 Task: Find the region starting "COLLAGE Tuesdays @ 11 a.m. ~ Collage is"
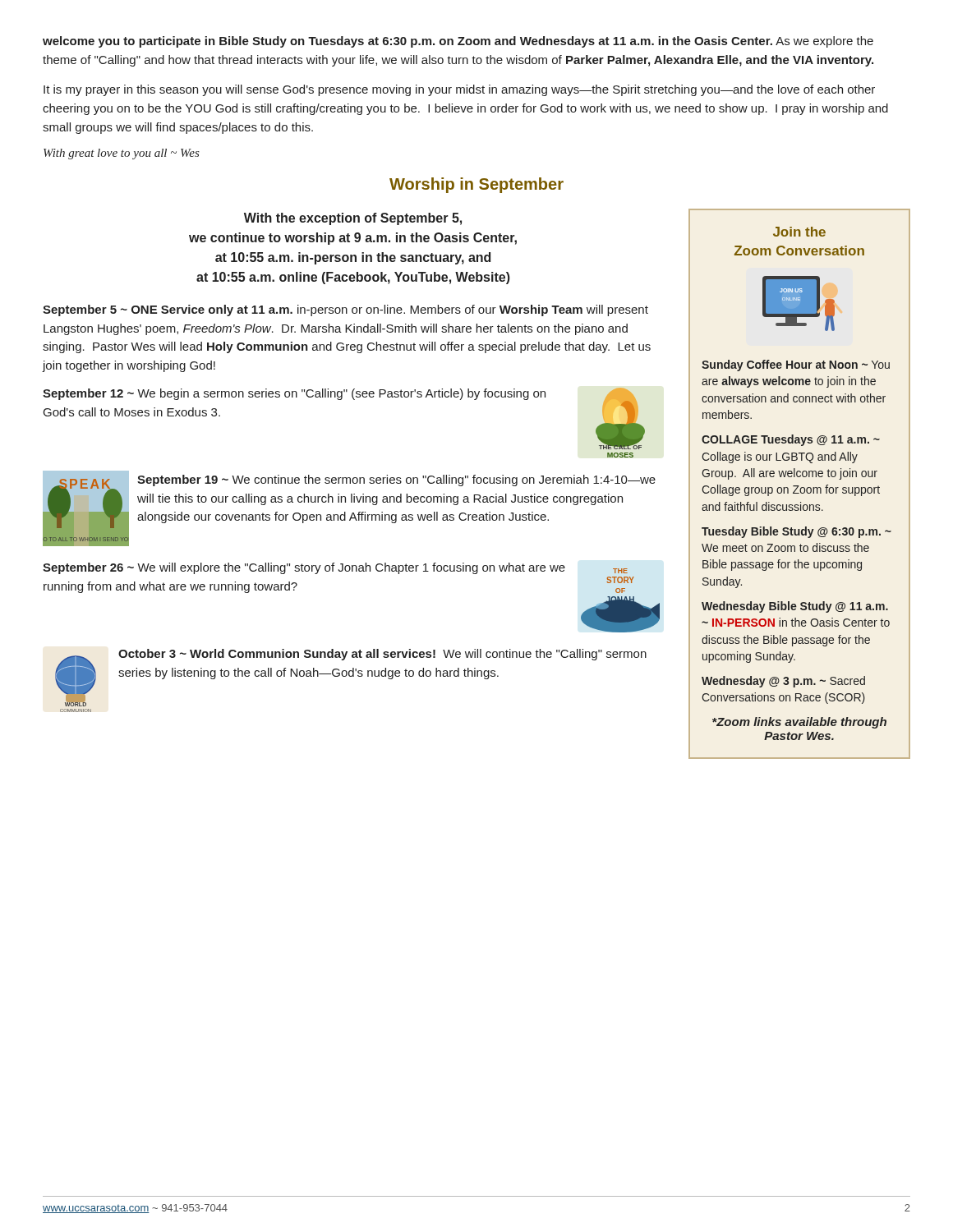click(x=791, y=473)
